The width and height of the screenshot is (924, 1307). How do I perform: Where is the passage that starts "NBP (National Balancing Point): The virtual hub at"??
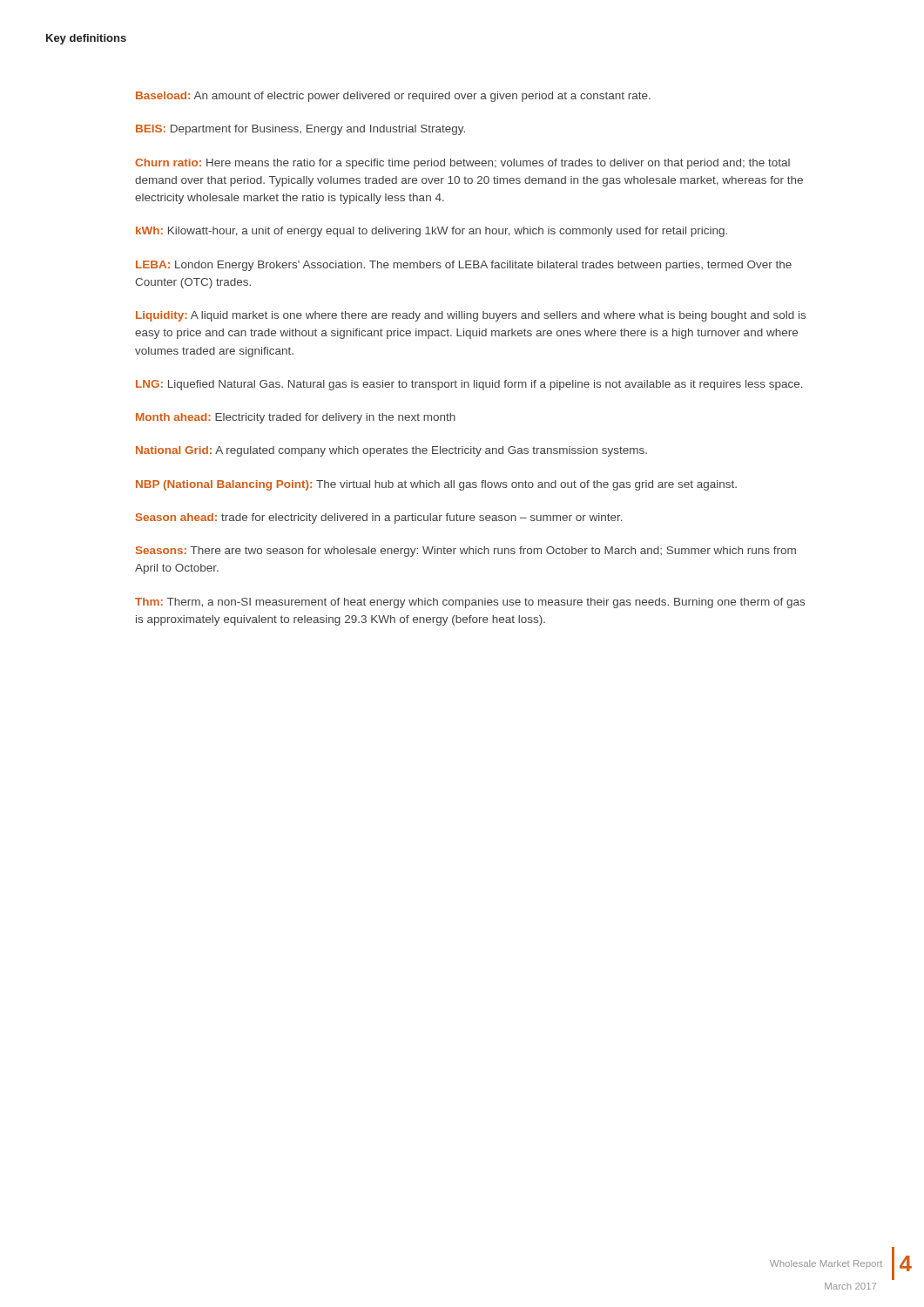pos(436,484)
